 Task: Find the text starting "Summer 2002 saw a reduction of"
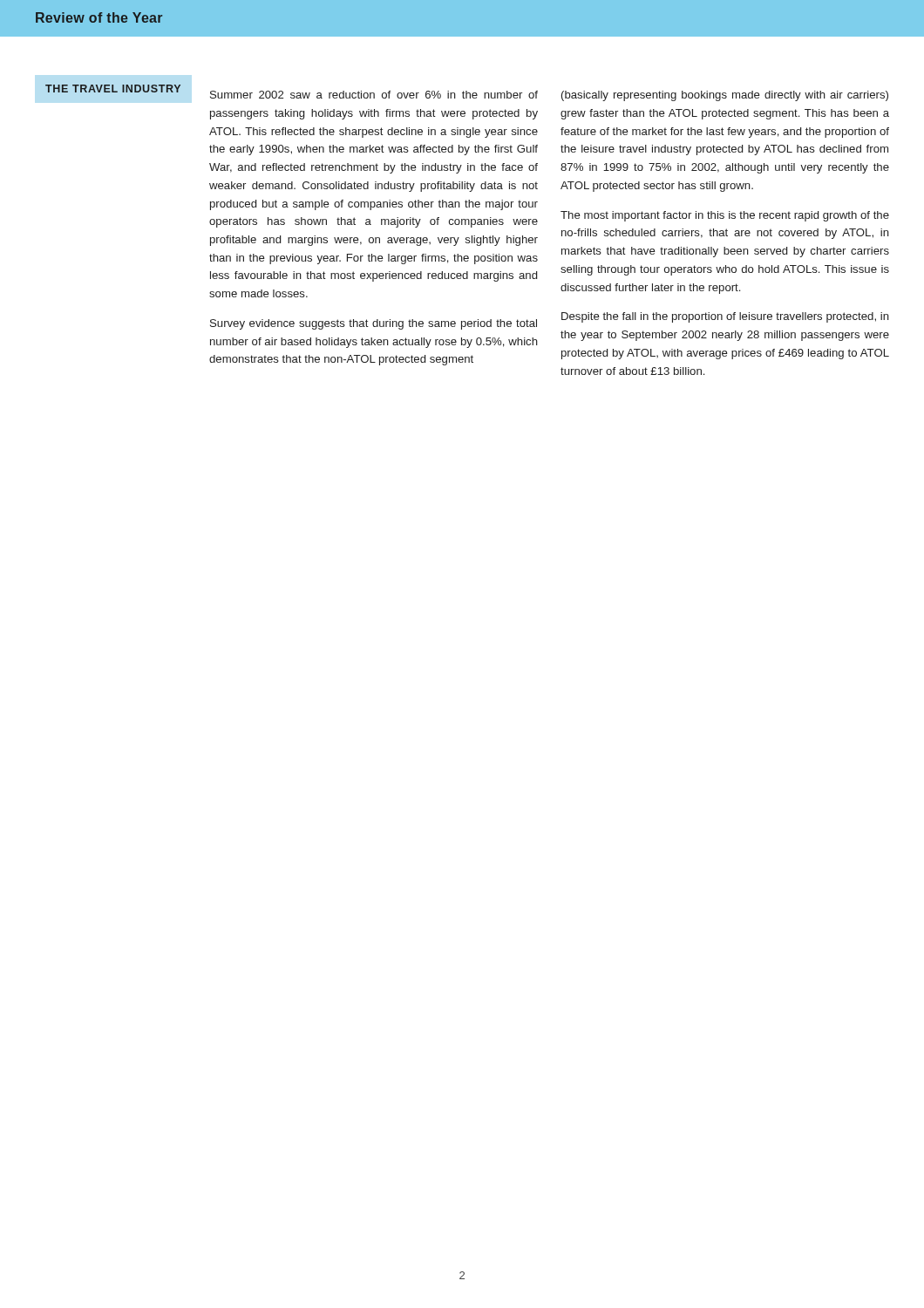coord(374,228)
